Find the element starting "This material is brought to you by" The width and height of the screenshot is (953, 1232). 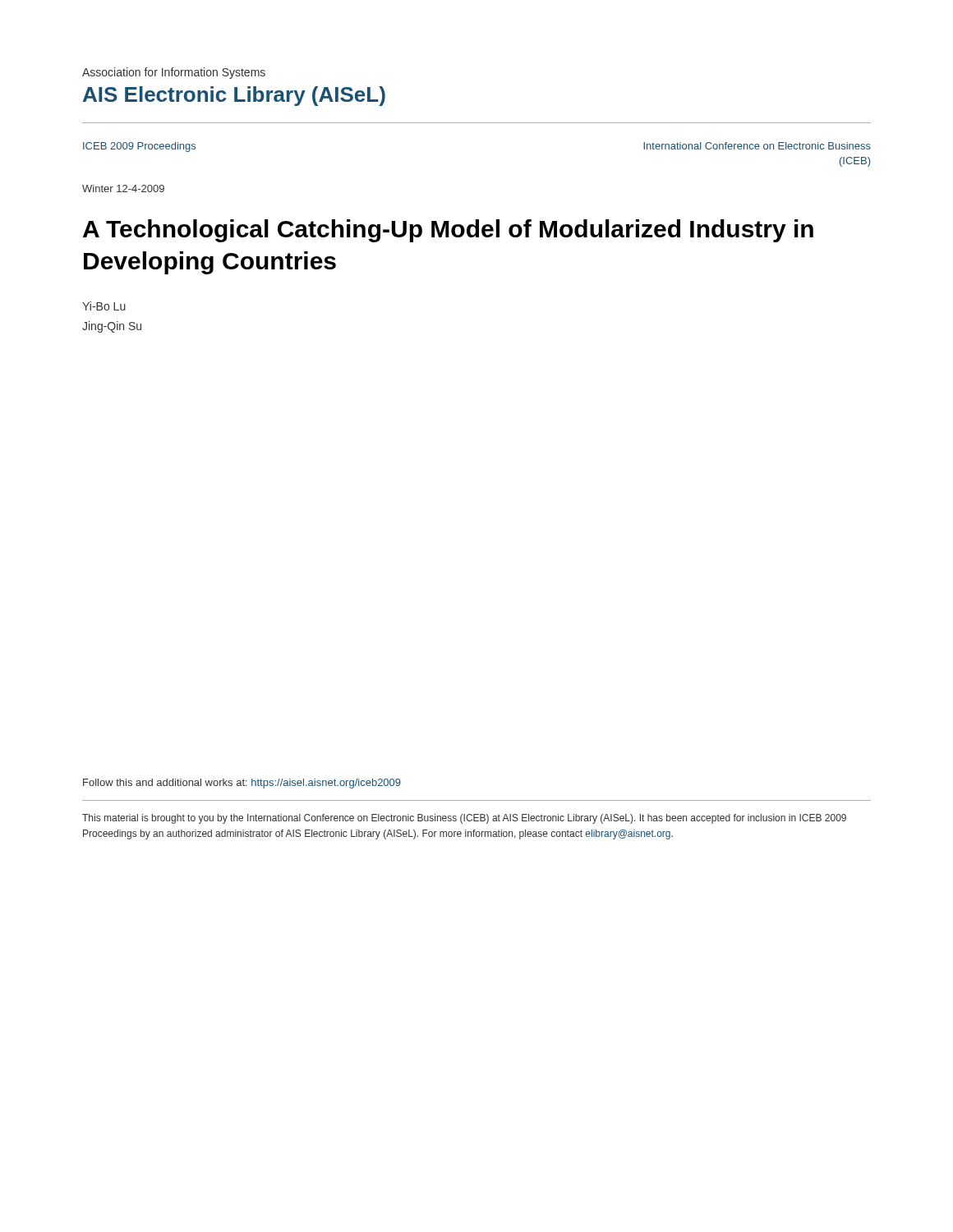464,826
